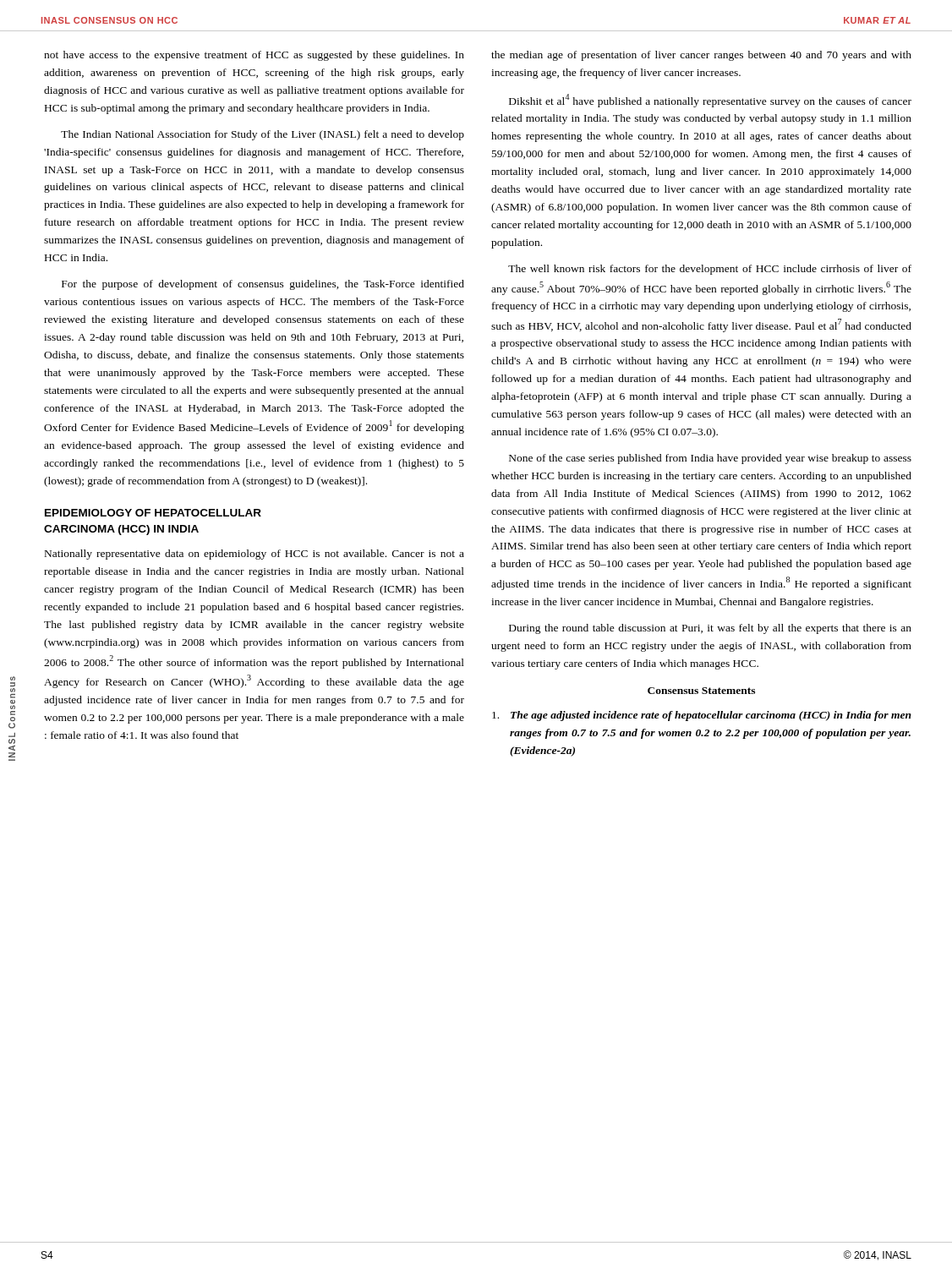Point to the block beginning "Nationally representative data on epidemiology of HCC is"
Viewport: 952px width, 1268px height.
click(254, 645)
